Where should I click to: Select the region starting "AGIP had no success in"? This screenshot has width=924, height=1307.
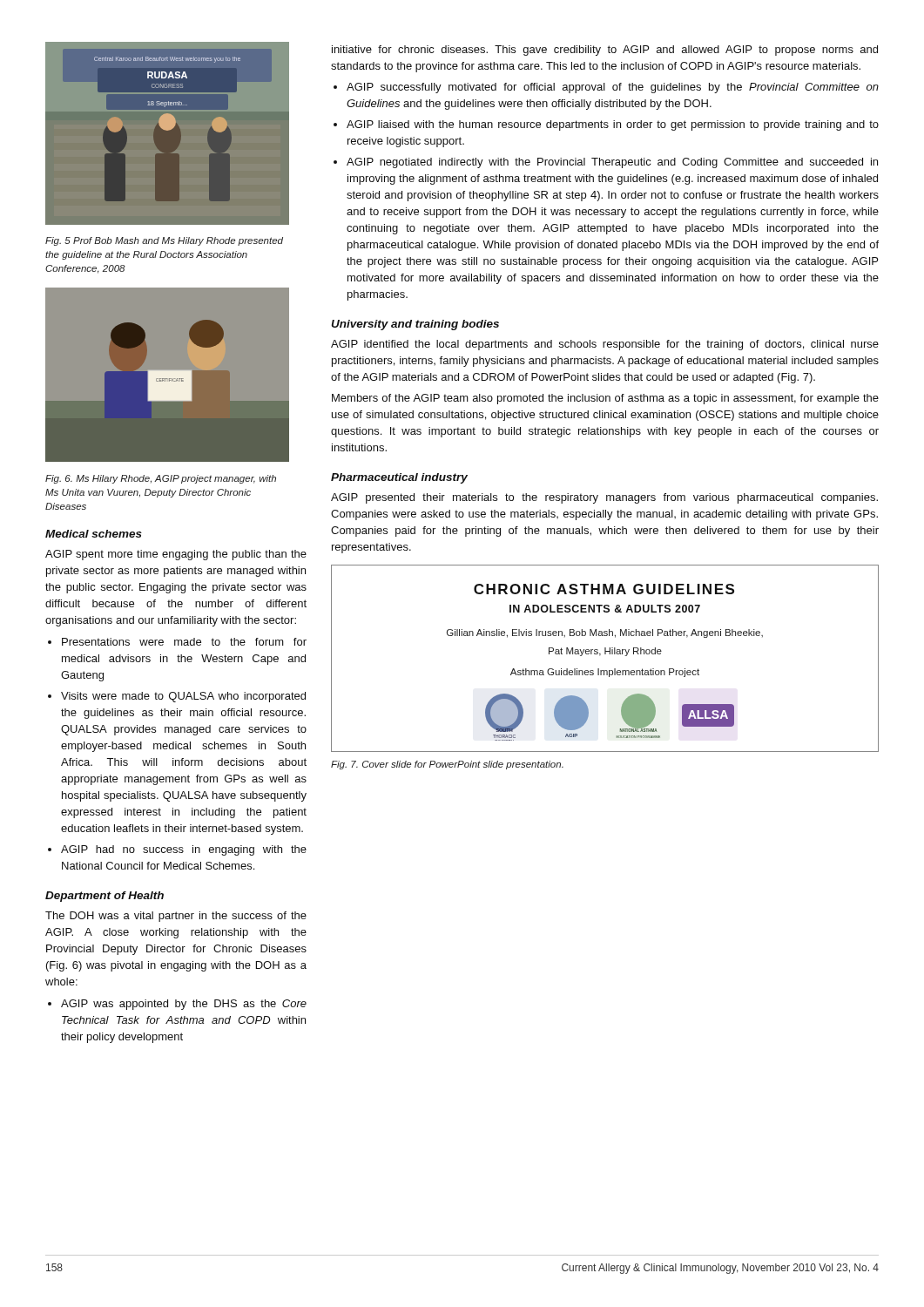click(184, 857)
